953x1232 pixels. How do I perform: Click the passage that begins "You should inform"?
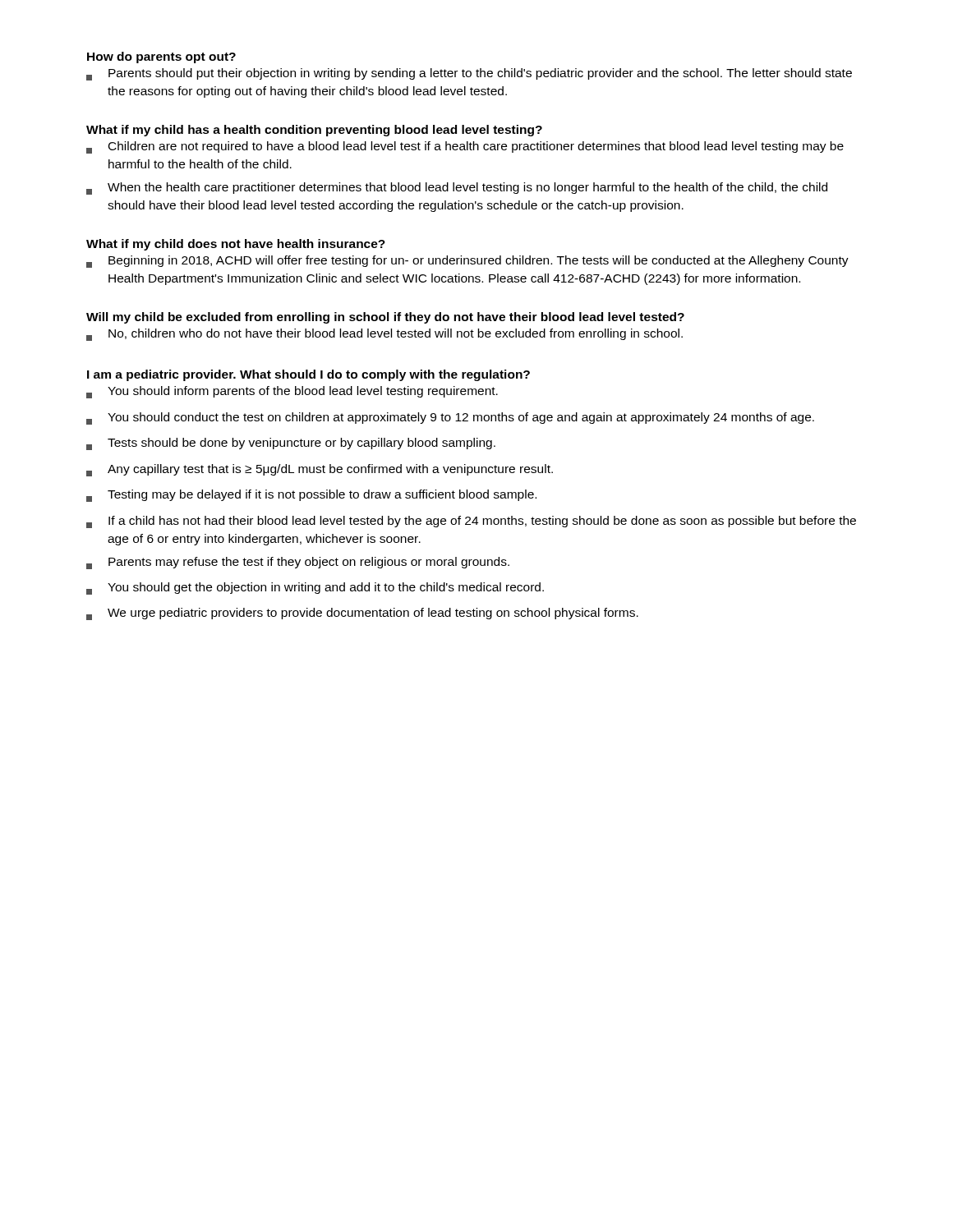[x=476, y=393]
